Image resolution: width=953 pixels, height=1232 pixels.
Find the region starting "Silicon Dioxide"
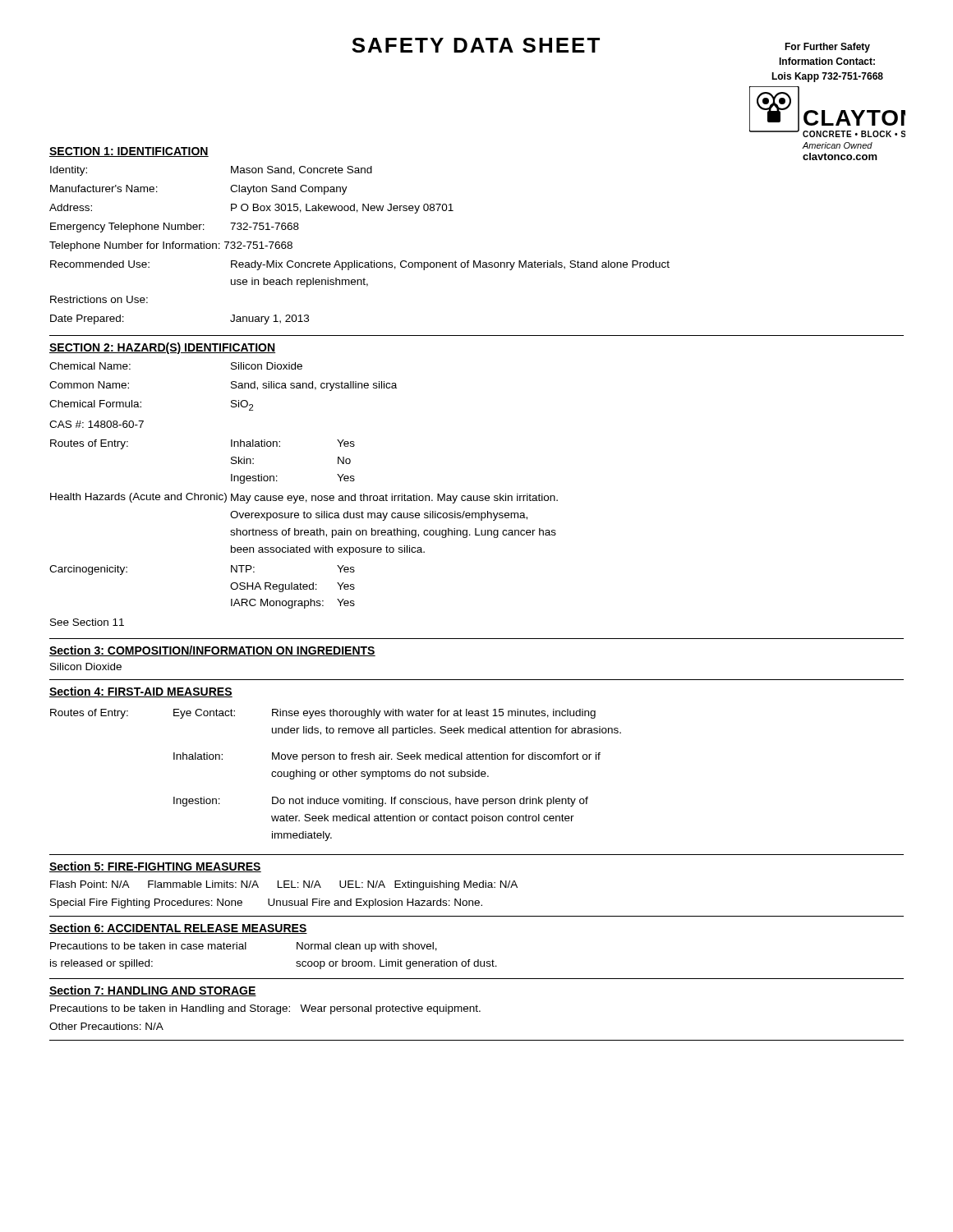[86, 667]
